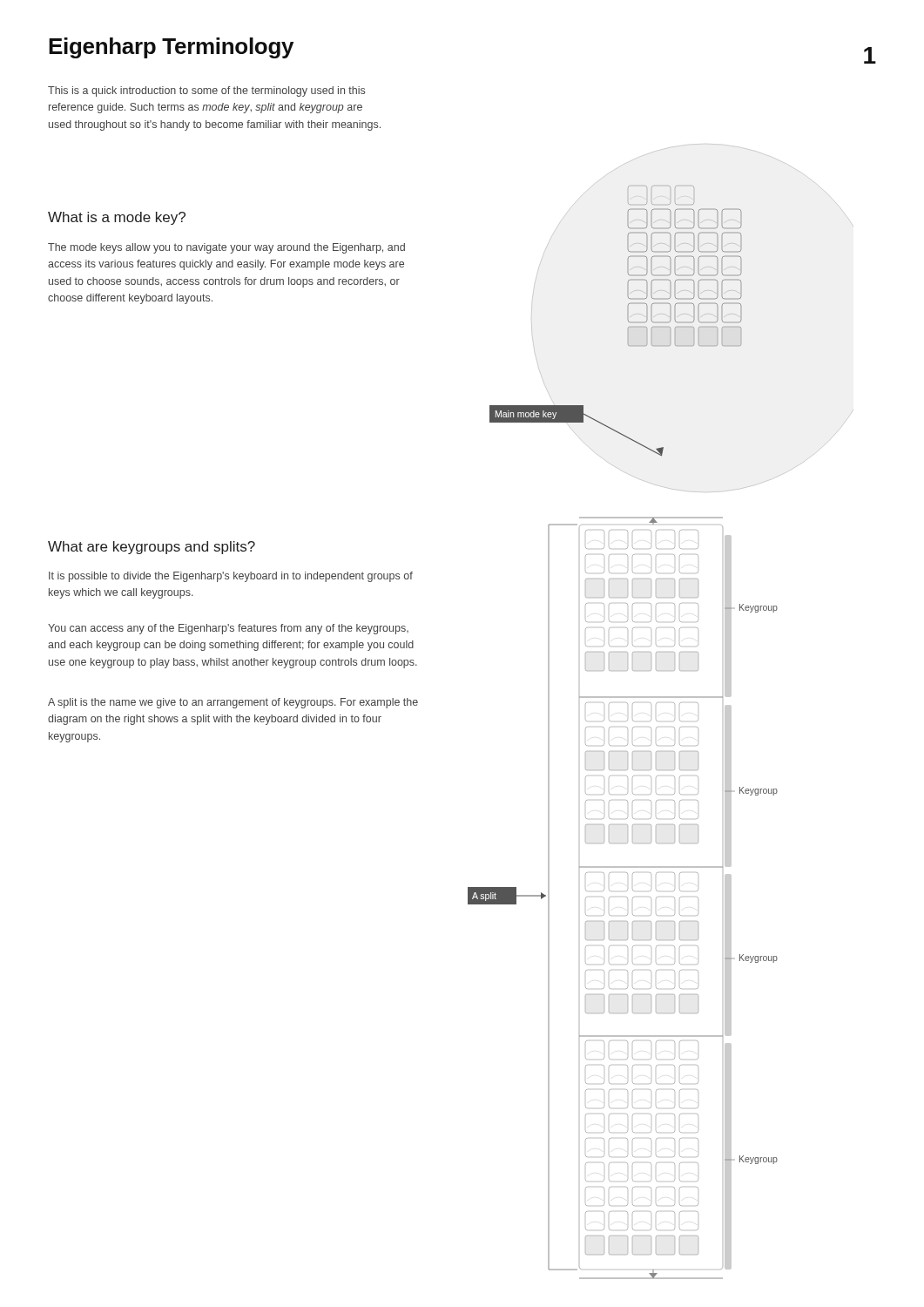The width and height of the screenshot is (924, 1307).
Task: Find the text starting "A split is the"
Action: point(233,719)
